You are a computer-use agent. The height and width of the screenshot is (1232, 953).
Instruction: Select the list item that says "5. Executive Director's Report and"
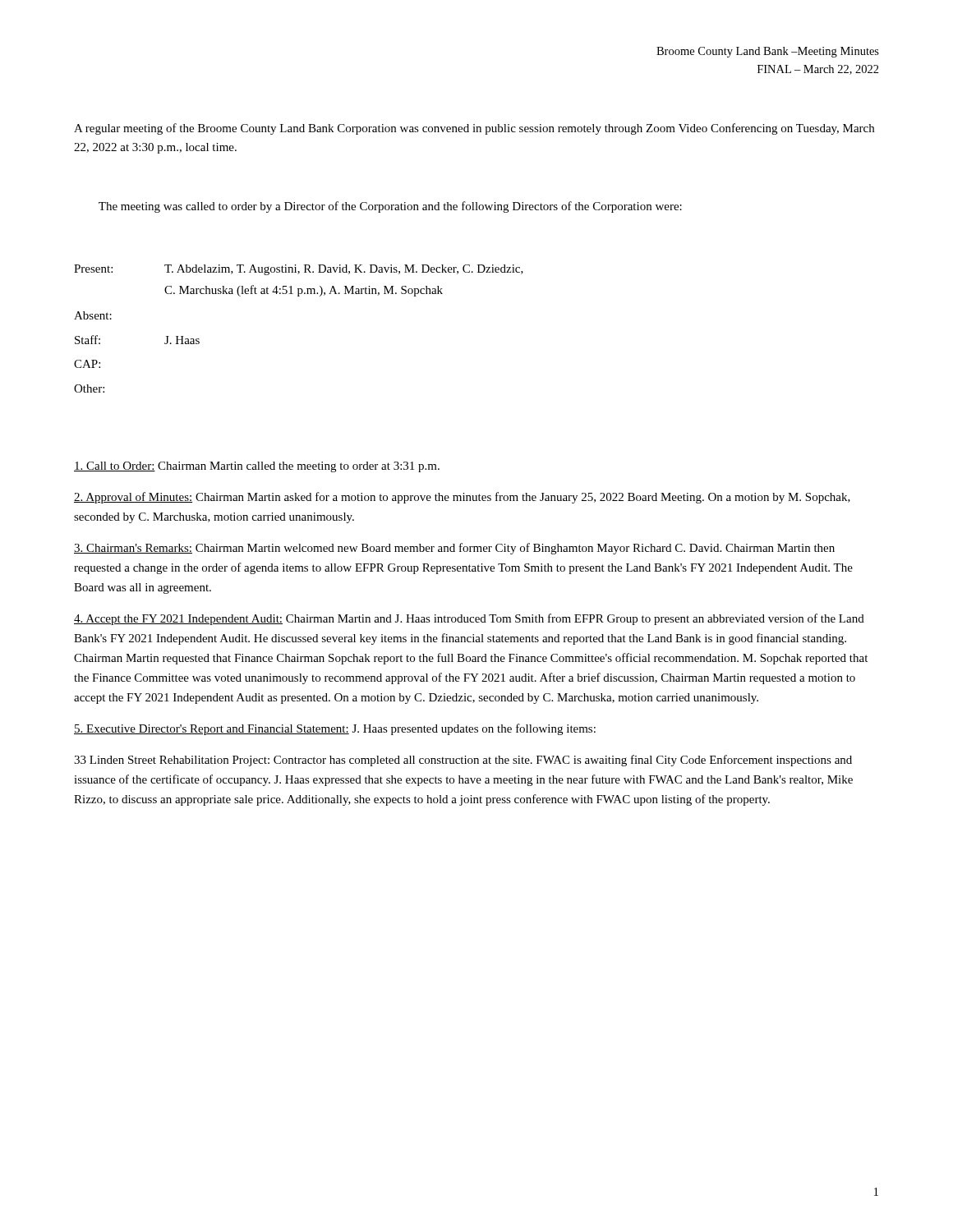click(x=335, y=729)
